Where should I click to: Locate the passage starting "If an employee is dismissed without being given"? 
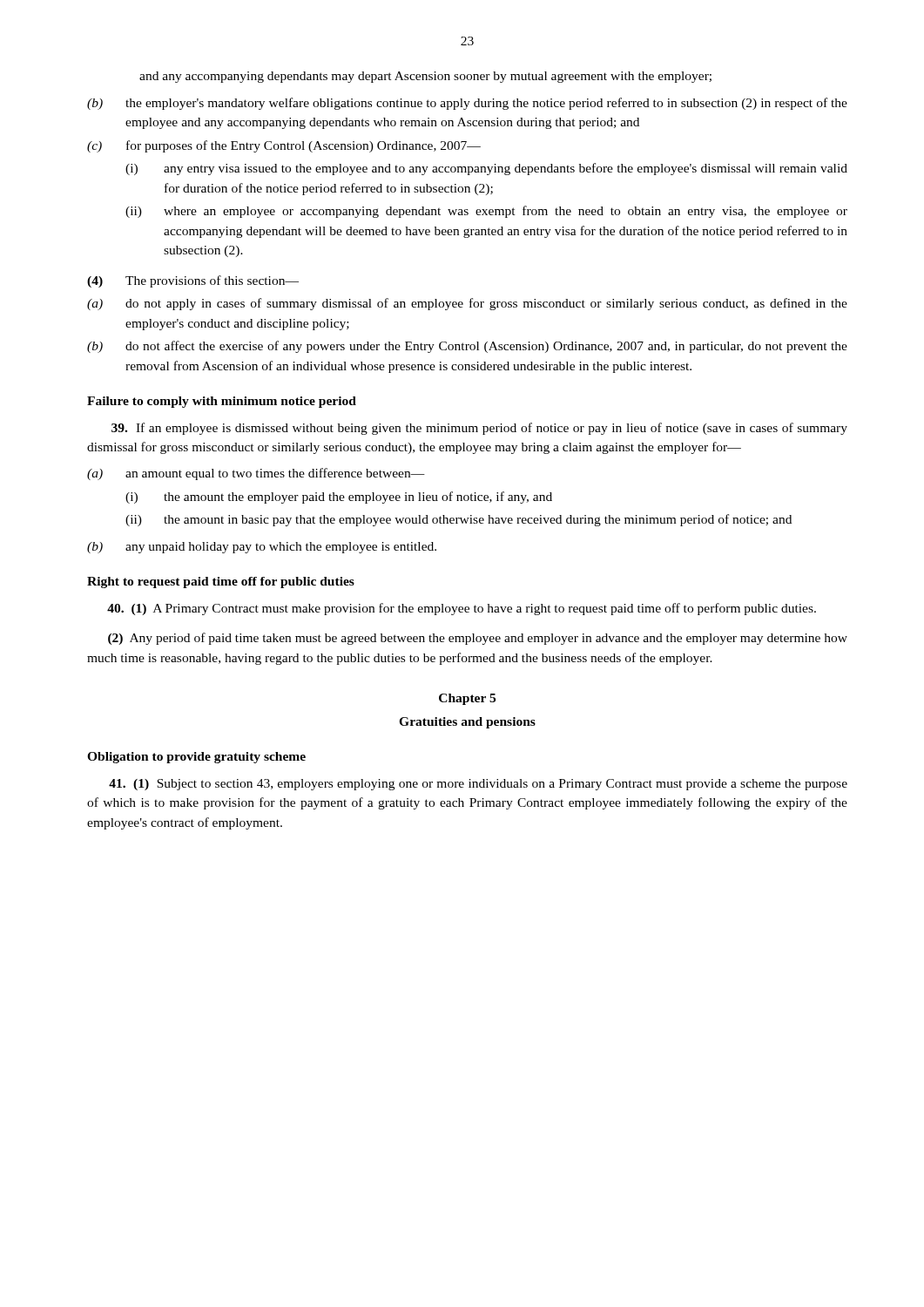click(467, 437)
